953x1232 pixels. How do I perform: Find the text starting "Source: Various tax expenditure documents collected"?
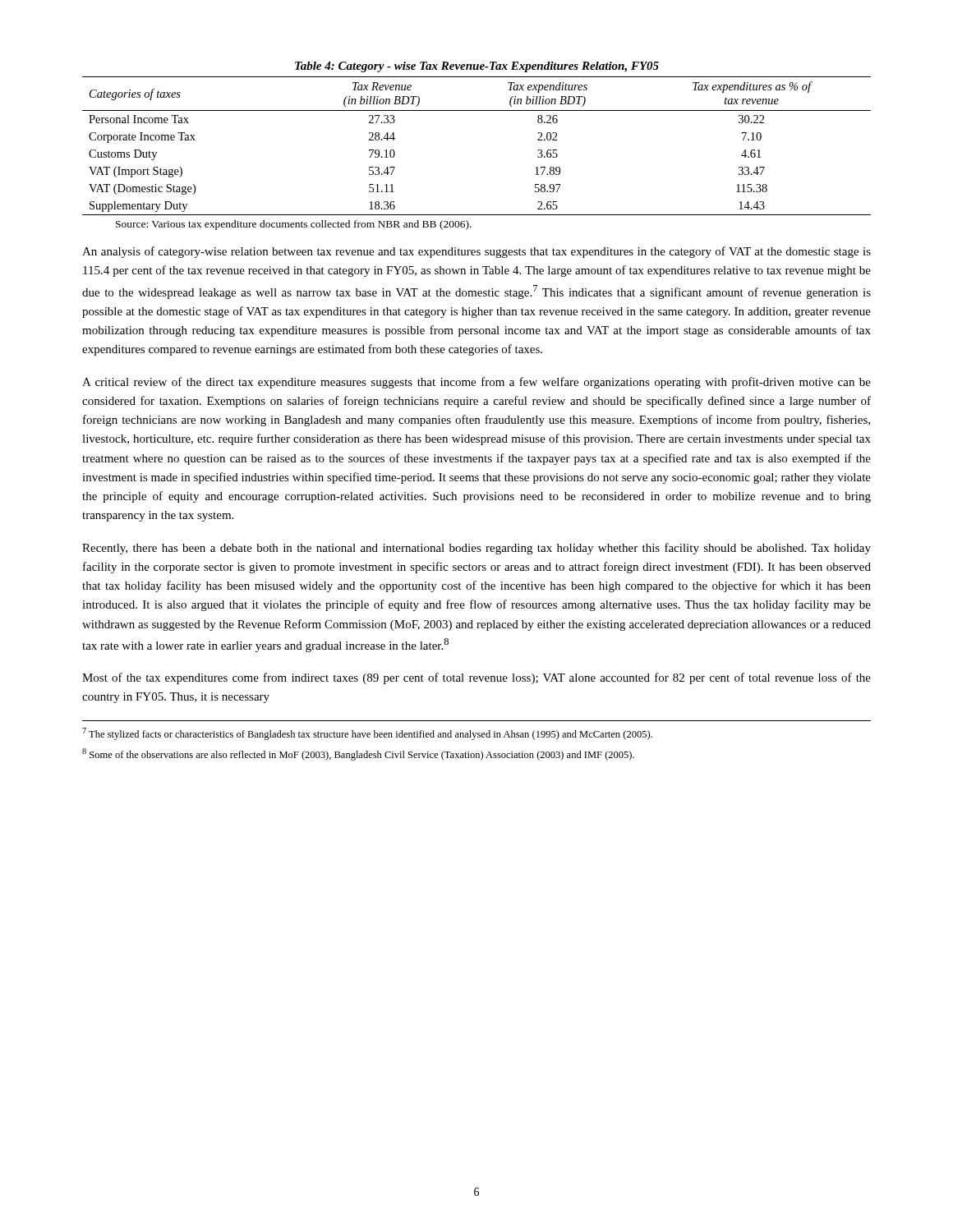tap(293, 224)
